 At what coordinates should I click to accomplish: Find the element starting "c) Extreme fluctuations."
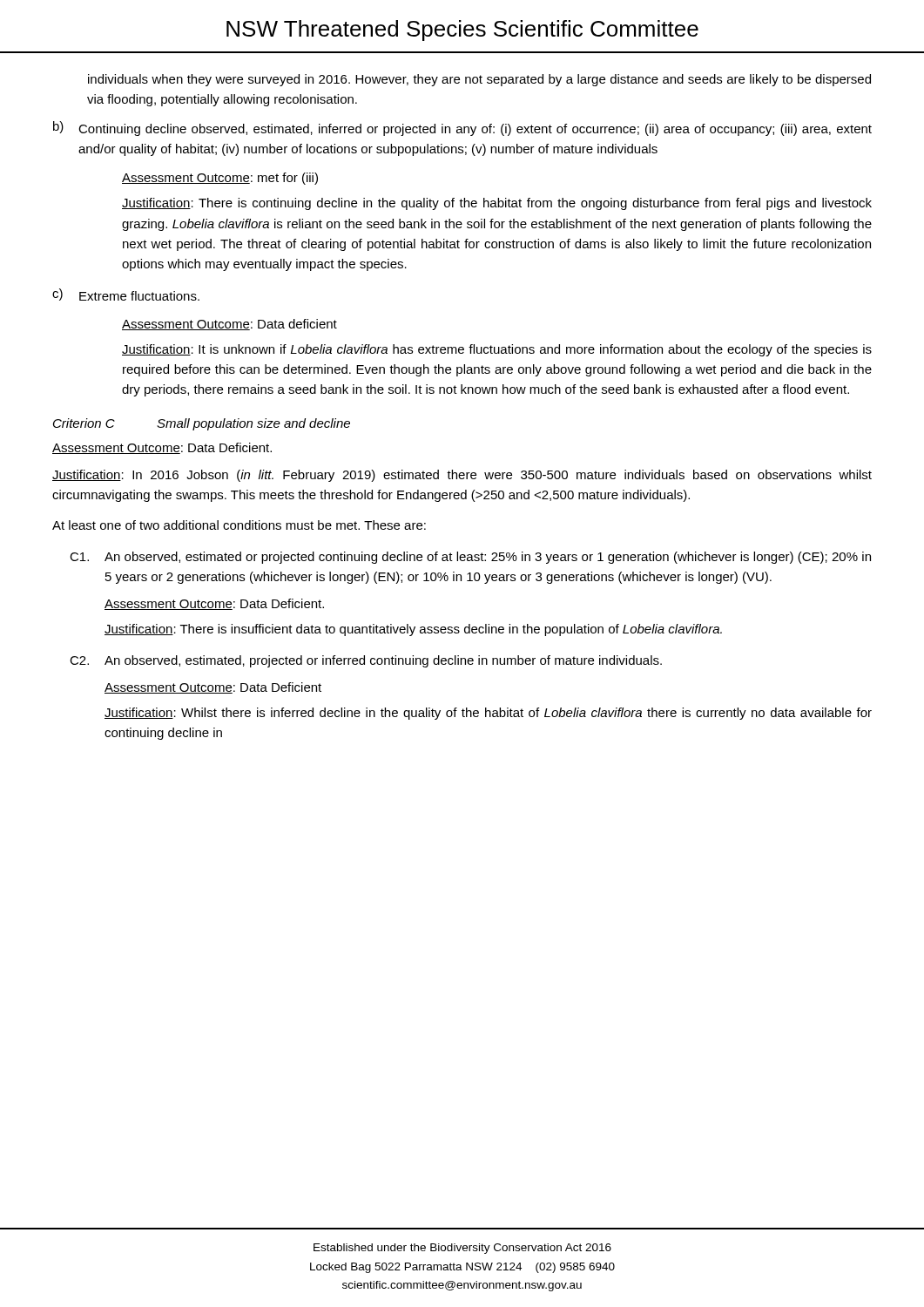click(126, 296)
